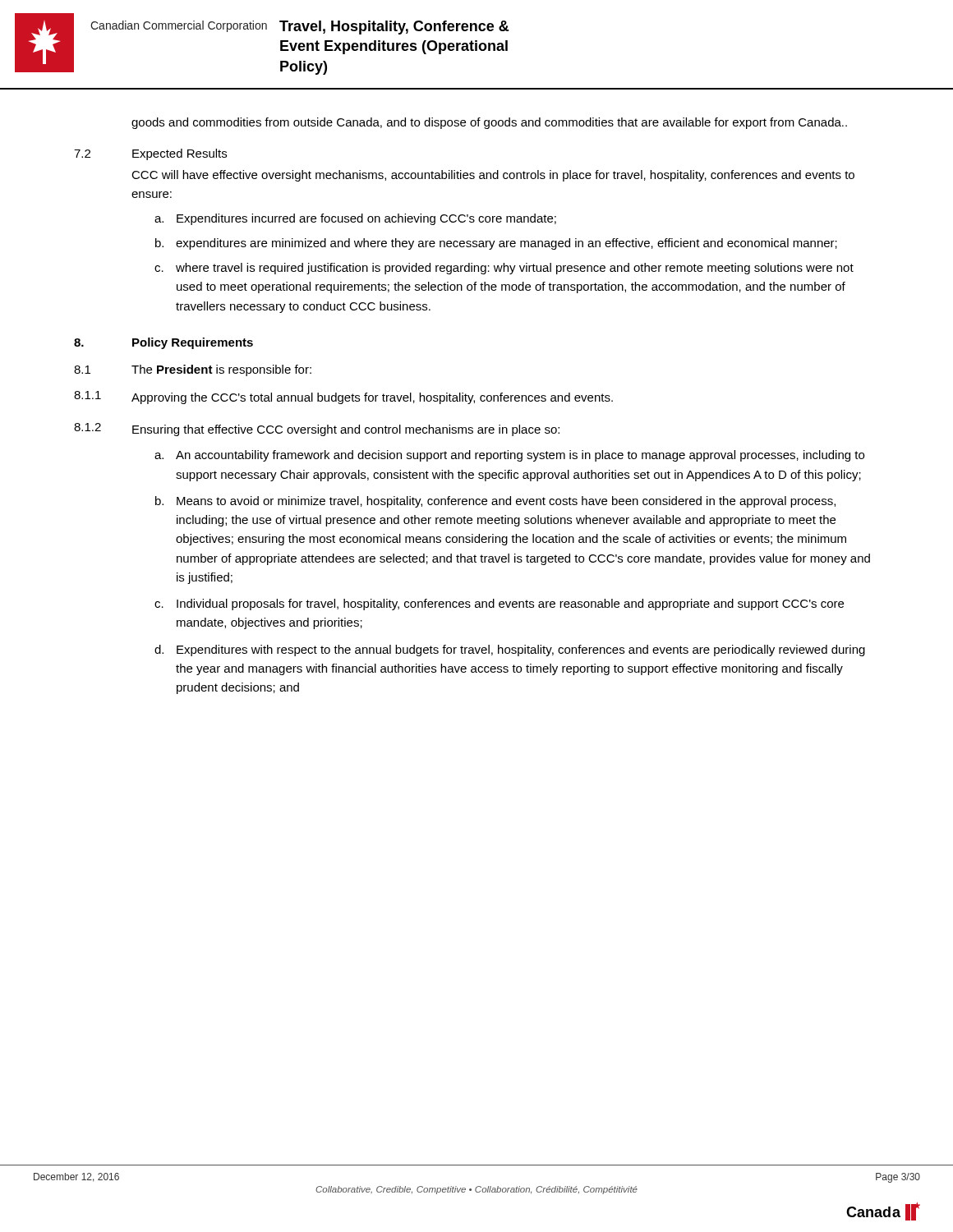Select the list item with the text "b. Means to avoid or minimize"
953x1232 pixels.
[x=517, y=539]
